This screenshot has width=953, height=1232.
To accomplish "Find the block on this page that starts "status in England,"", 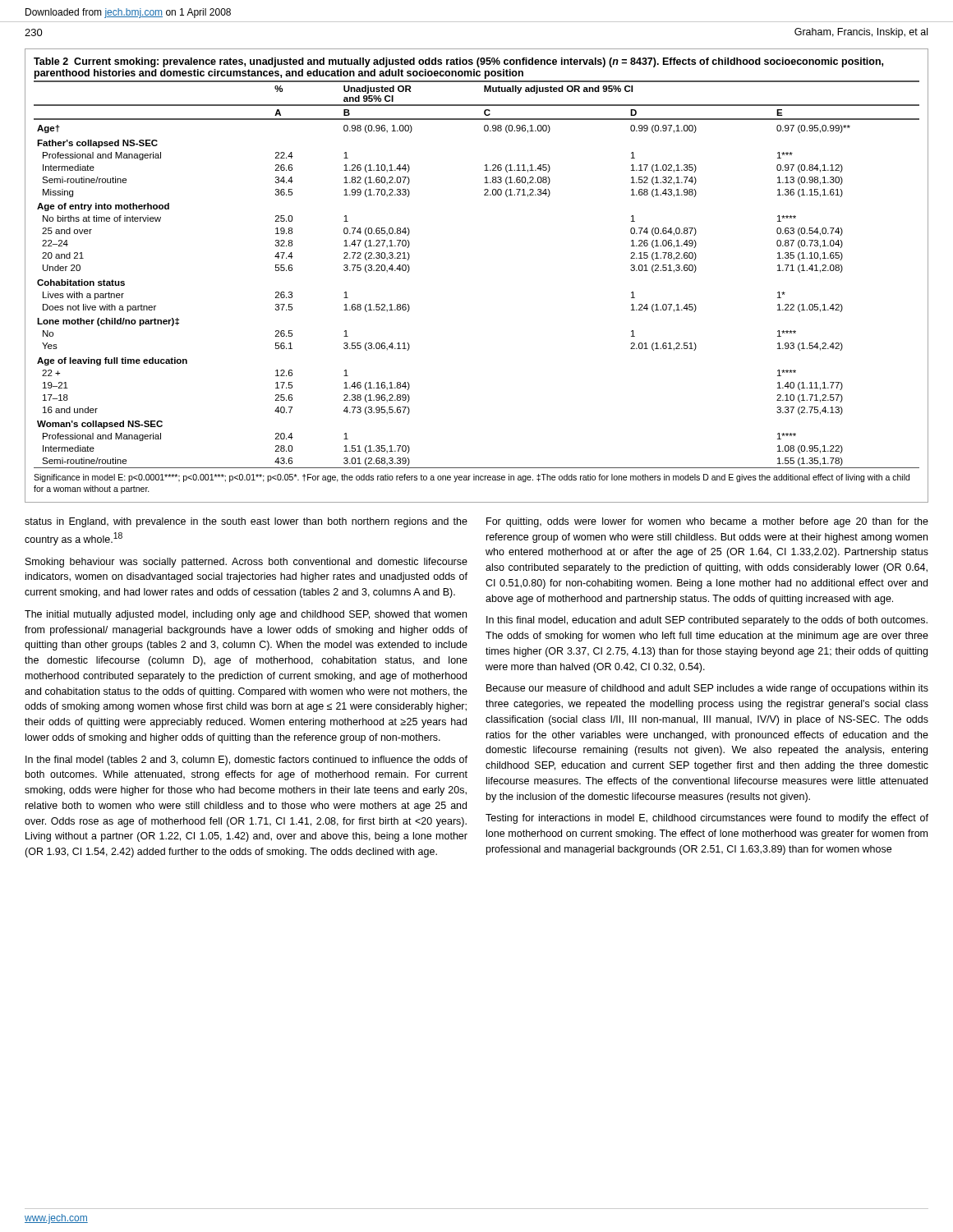I will (246, 687).
